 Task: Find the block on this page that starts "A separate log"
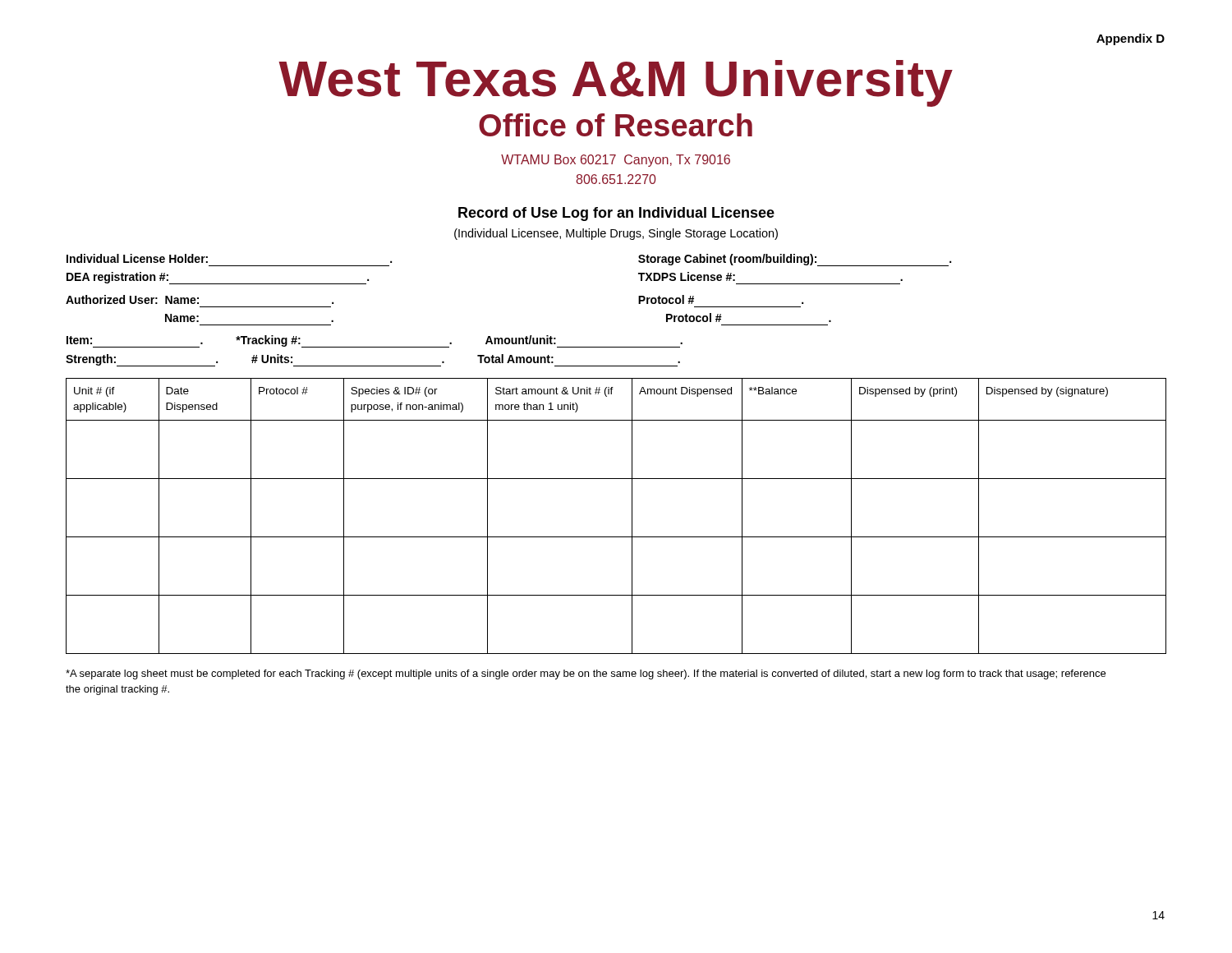click(586, 681)
